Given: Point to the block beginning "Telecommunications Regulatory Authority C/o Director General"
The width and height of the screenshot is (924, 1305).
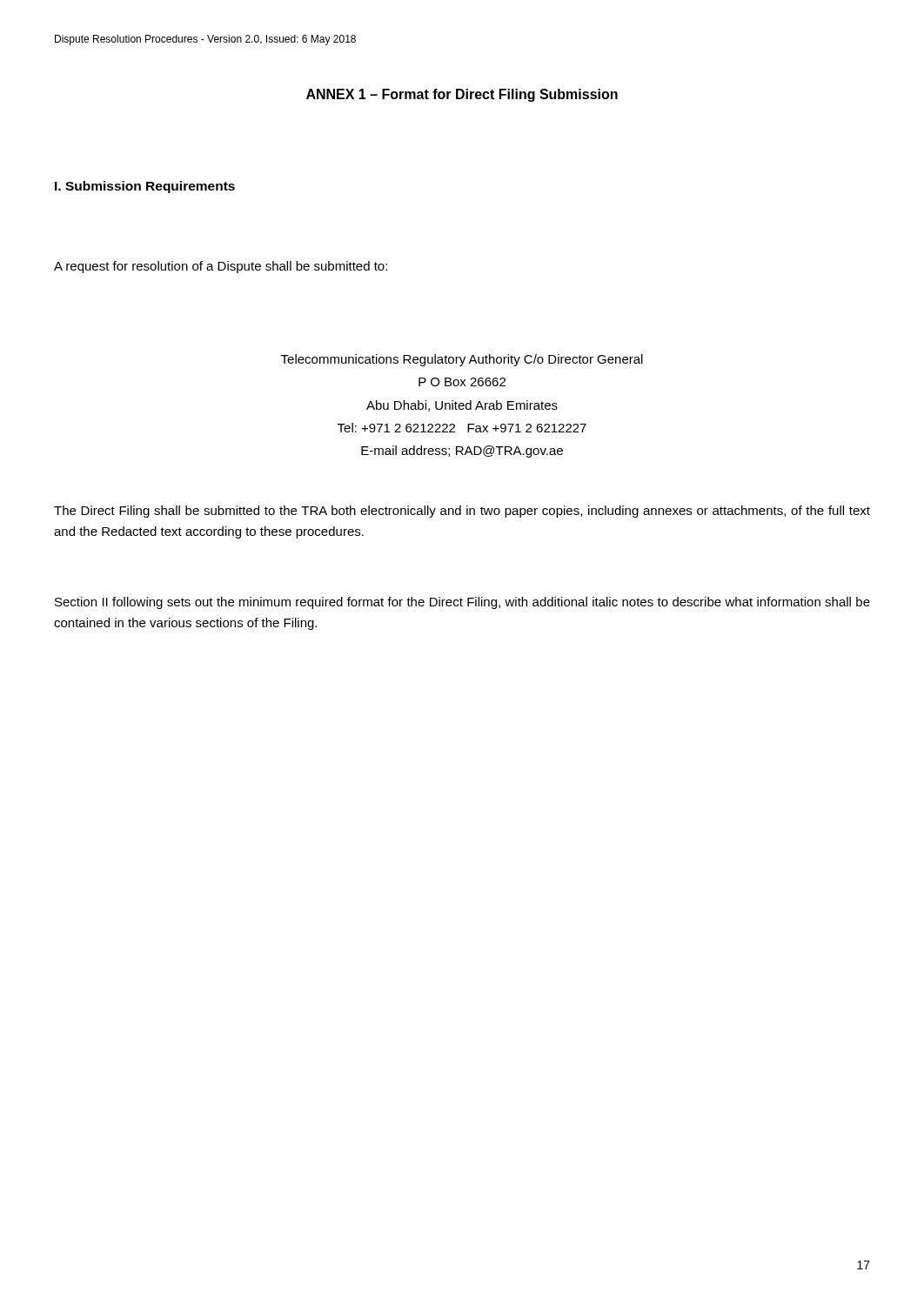Looking at the screenshot, I should (x=462, y=405).
